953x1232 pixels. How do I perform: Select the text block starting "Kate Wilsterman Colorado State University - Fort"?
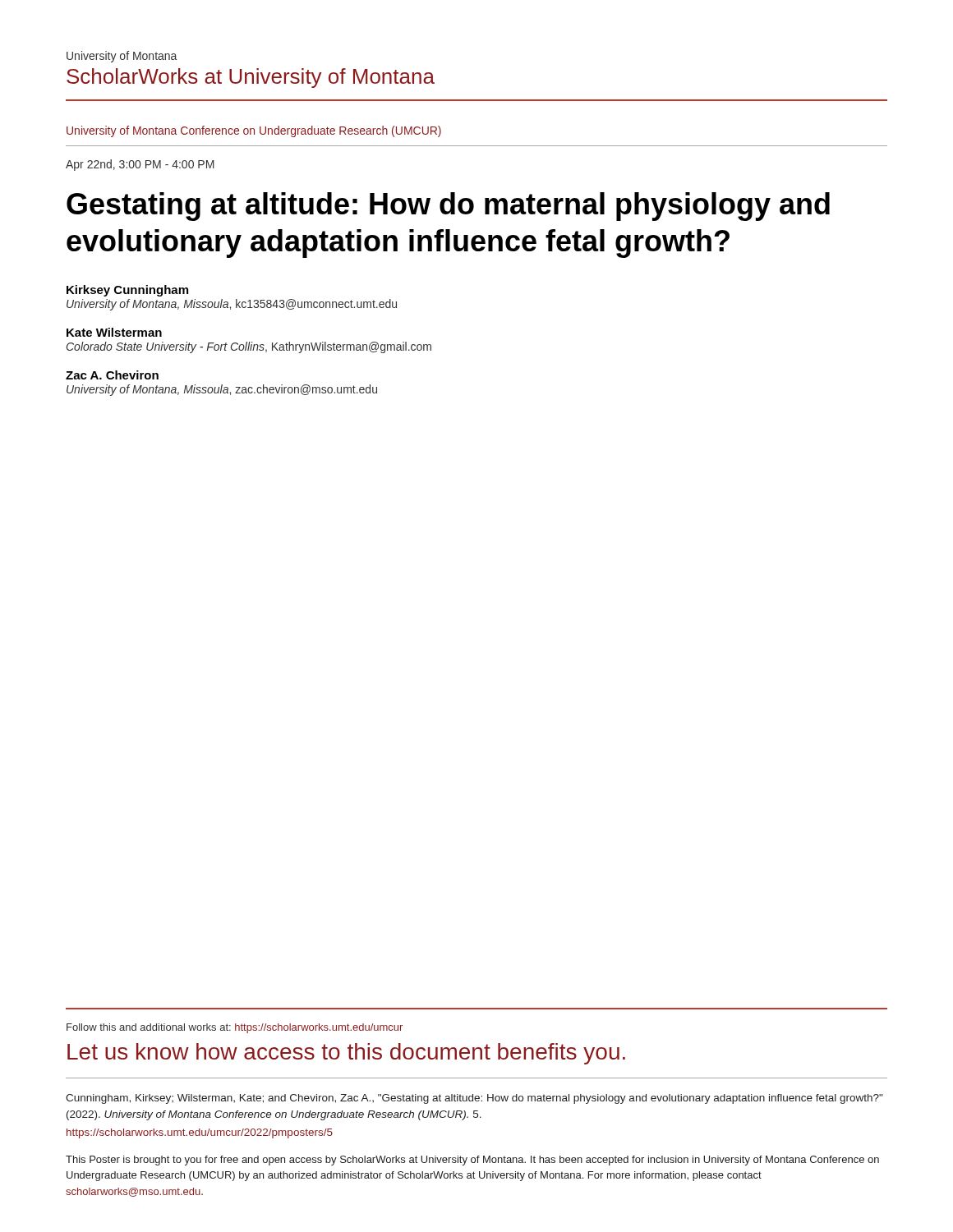point(114,332)
